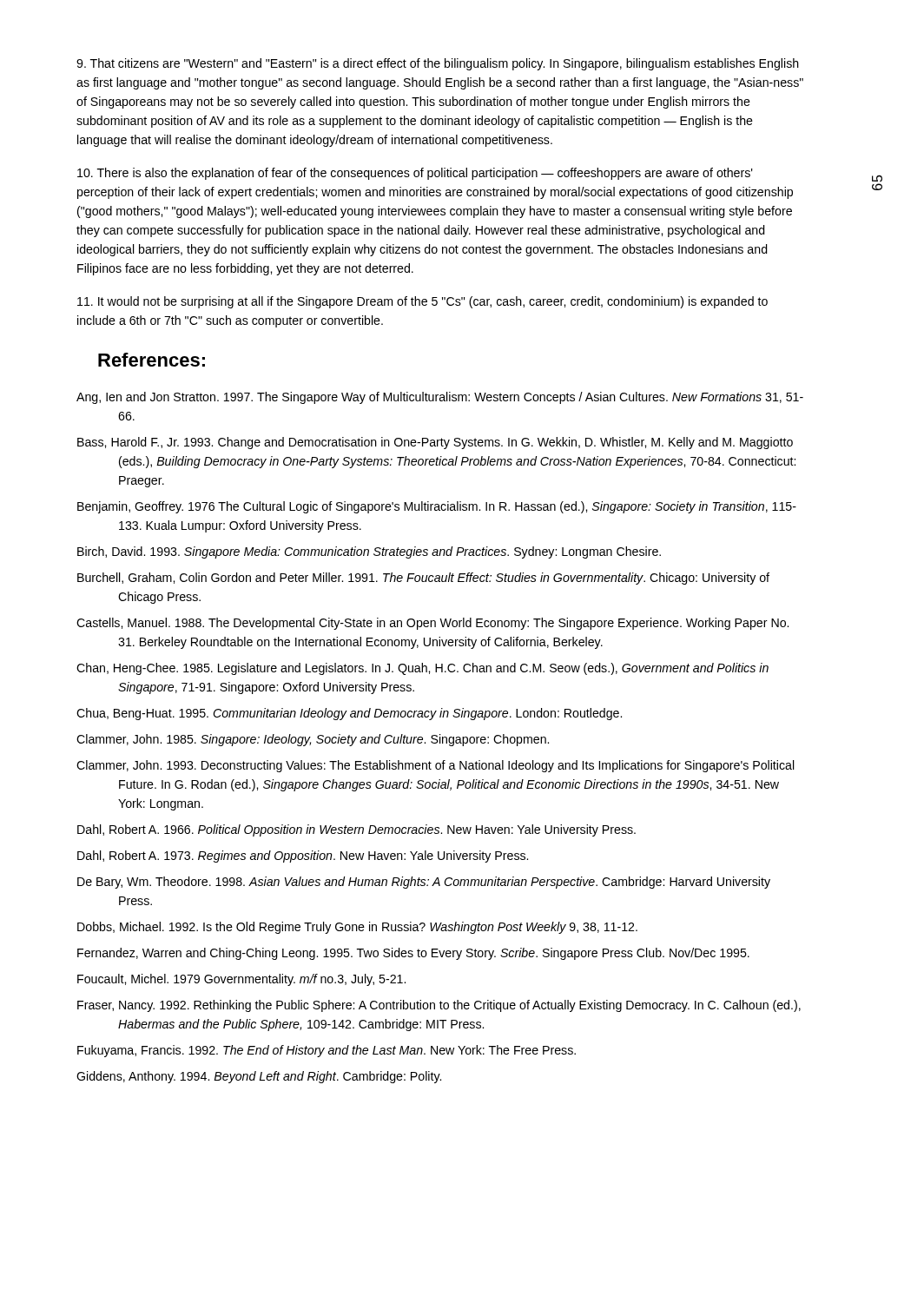Image resolution: width=924 pixels, height=1303 pixels.
Task: Find the list item that reads "Fernandez, Warren and Ching-Ching Leong."
Action: tap(413, 953)
